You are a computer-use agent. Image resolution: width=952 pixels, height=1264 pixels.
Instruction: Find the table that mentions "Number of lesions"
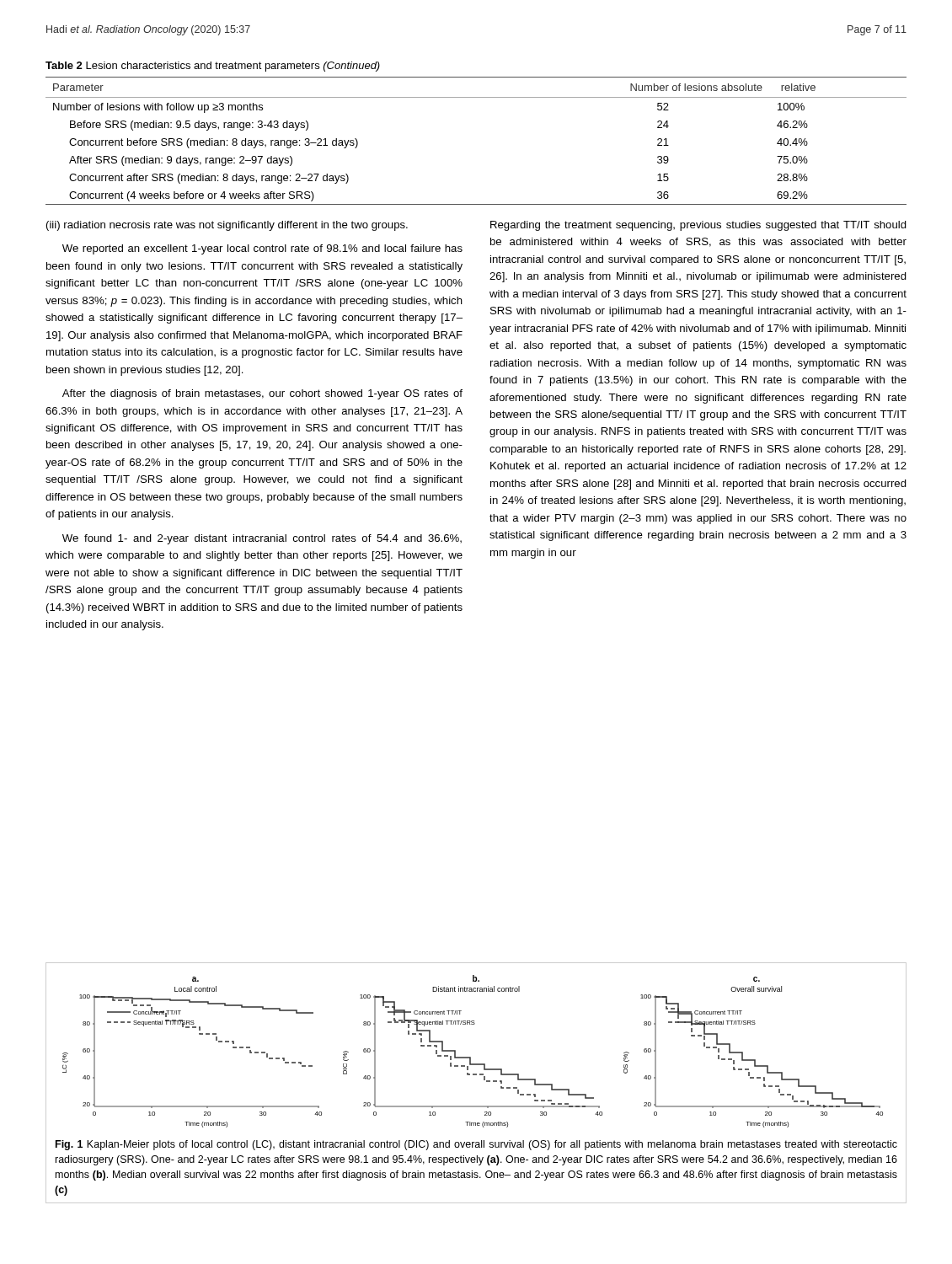[476, 141]
